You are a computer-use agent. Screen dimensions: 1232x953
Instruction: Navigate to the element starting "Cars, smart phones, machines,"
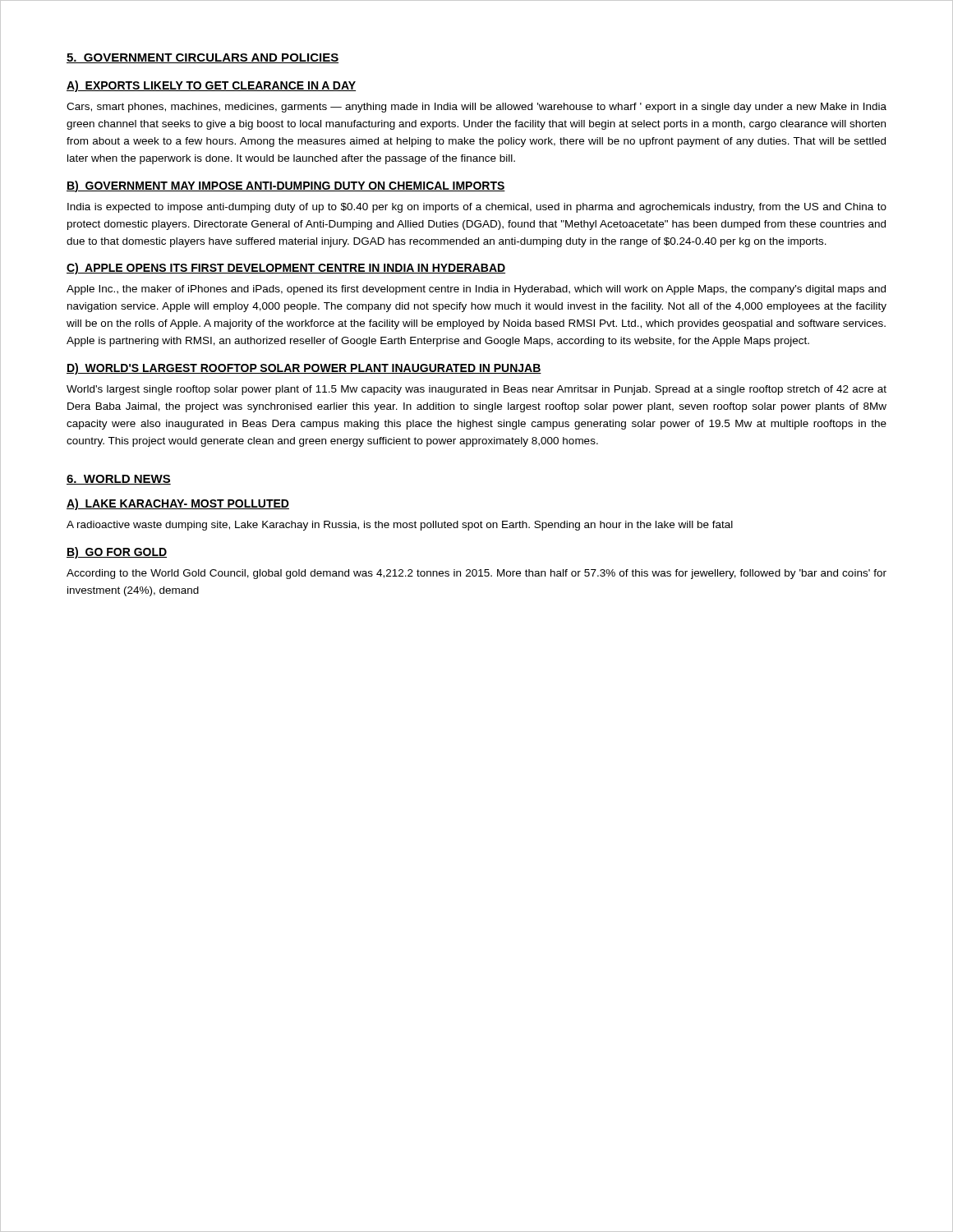tap(476, 133)
